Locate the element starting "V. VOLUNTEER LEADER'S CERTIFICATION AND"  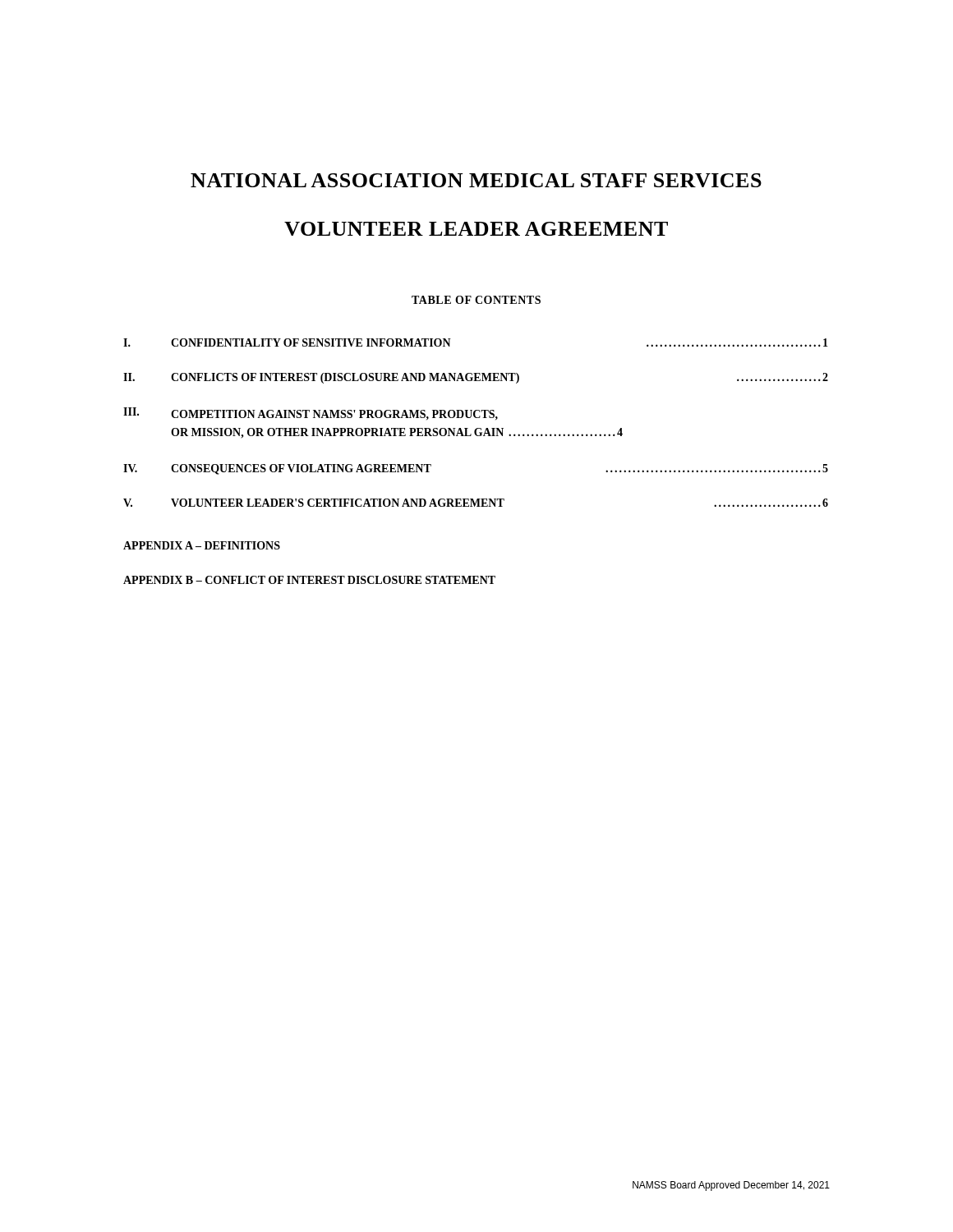[476, 504]
